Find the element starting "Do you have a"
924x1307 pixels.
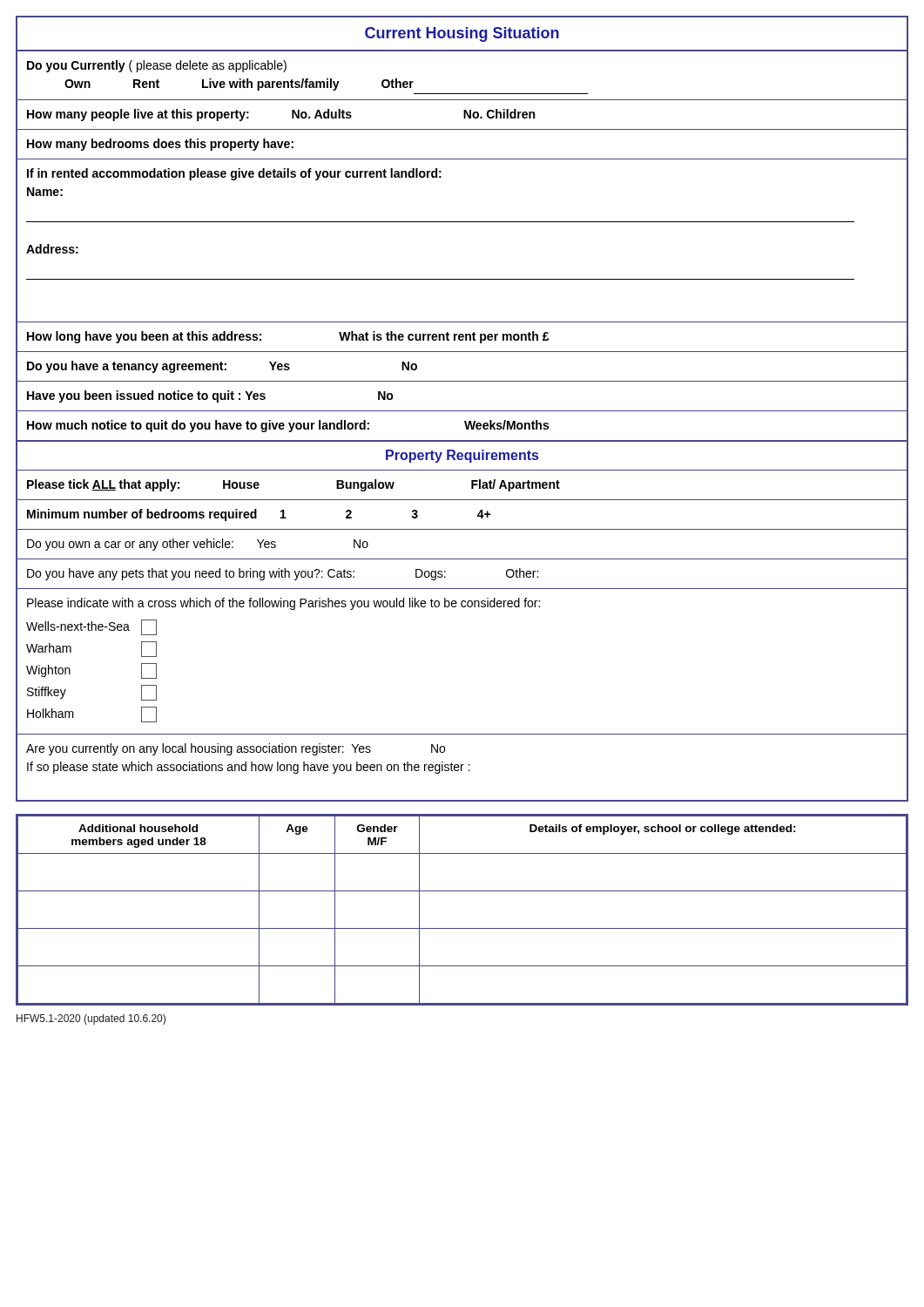222,366
